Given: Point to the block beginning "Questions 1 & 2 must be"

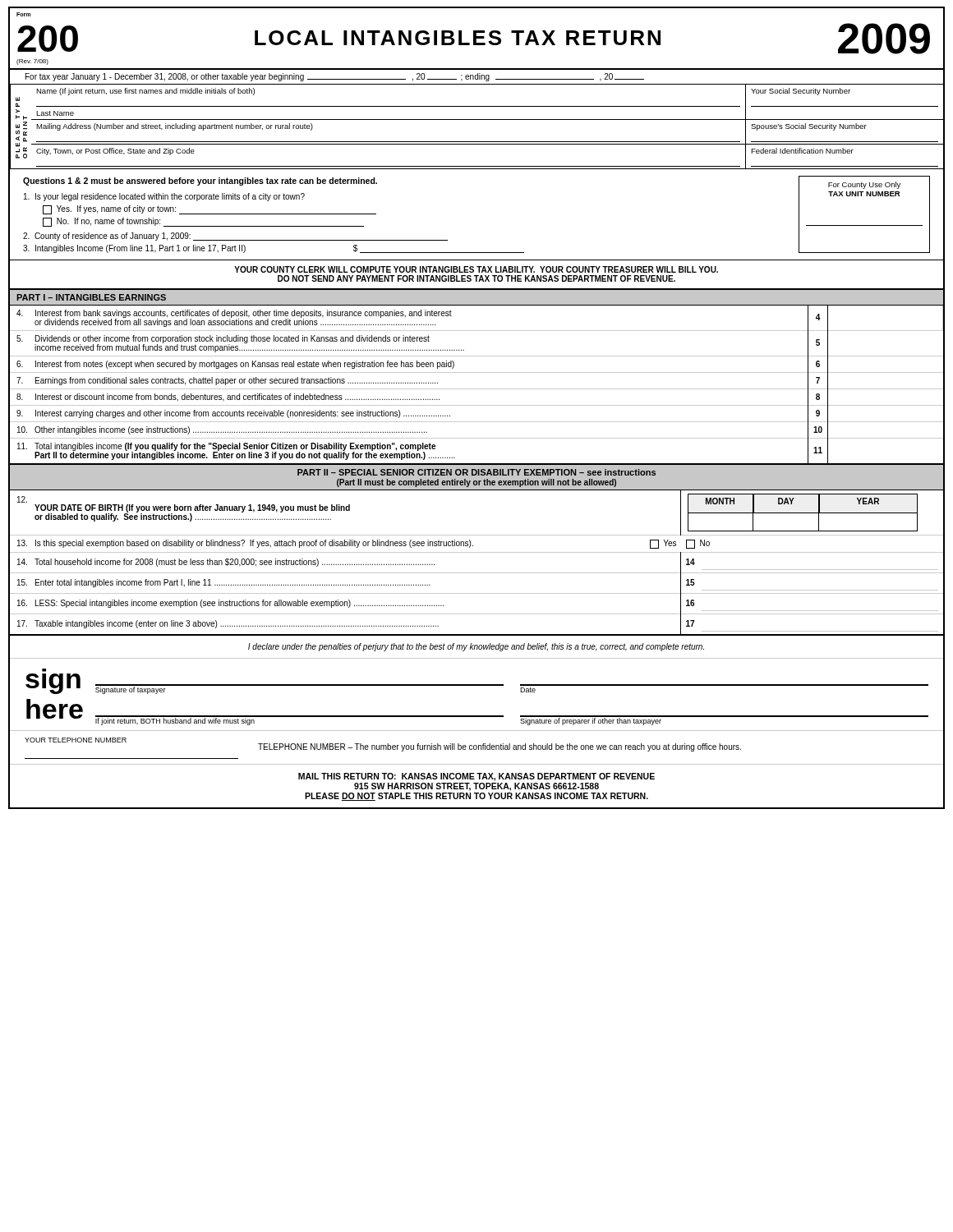Looking at the screenshot, I should point(200,181).
